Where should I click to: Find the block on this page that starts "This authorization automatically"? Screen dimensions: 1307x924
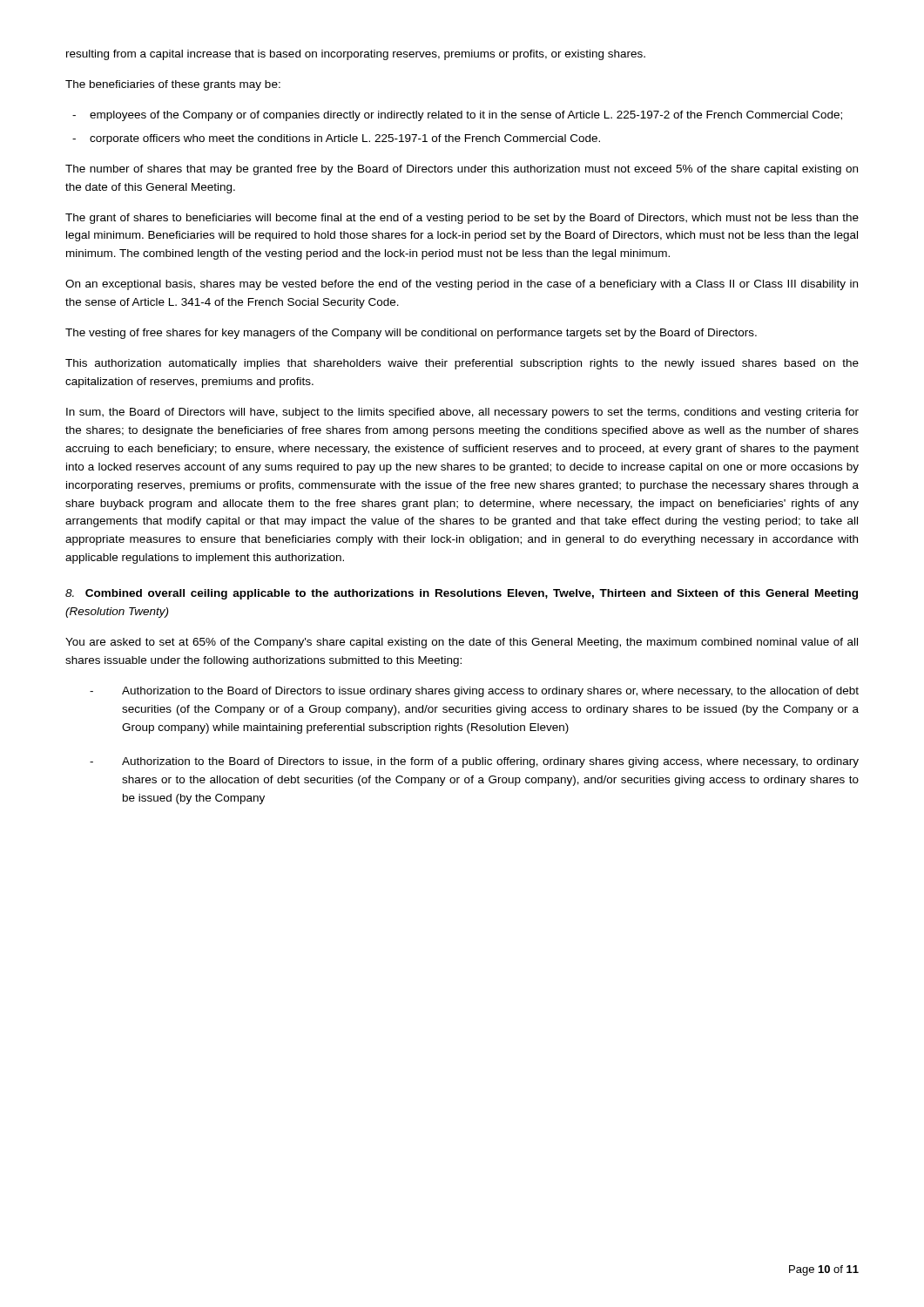pyautogui.click(x=462, y=372)
